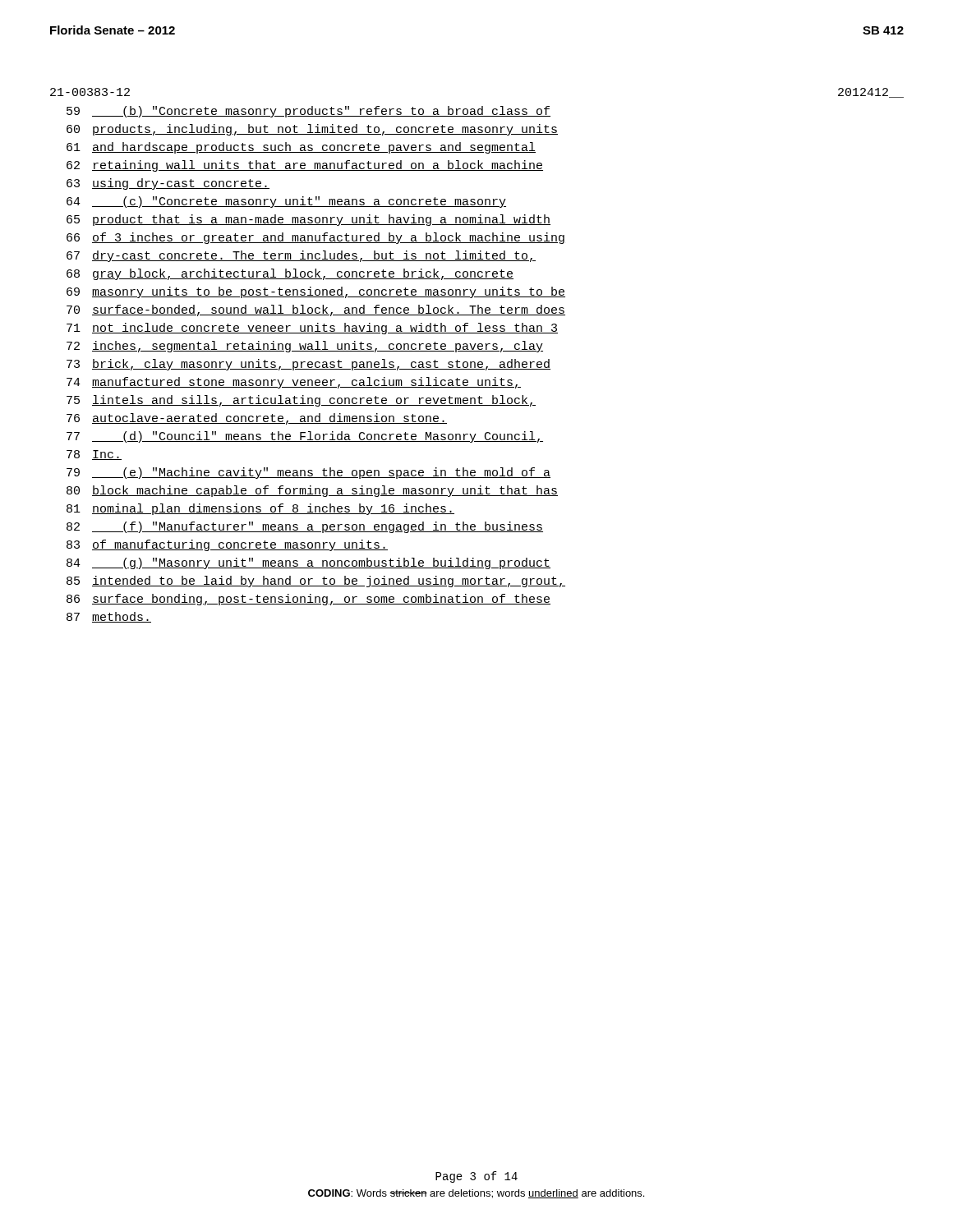The width and height of the screenshot is (953, 1232).
Task: Click the passage that begins "82 (f) "Manufacturer" means a person engaged in"
Action: pyautogui.click(x=476, y=528)
